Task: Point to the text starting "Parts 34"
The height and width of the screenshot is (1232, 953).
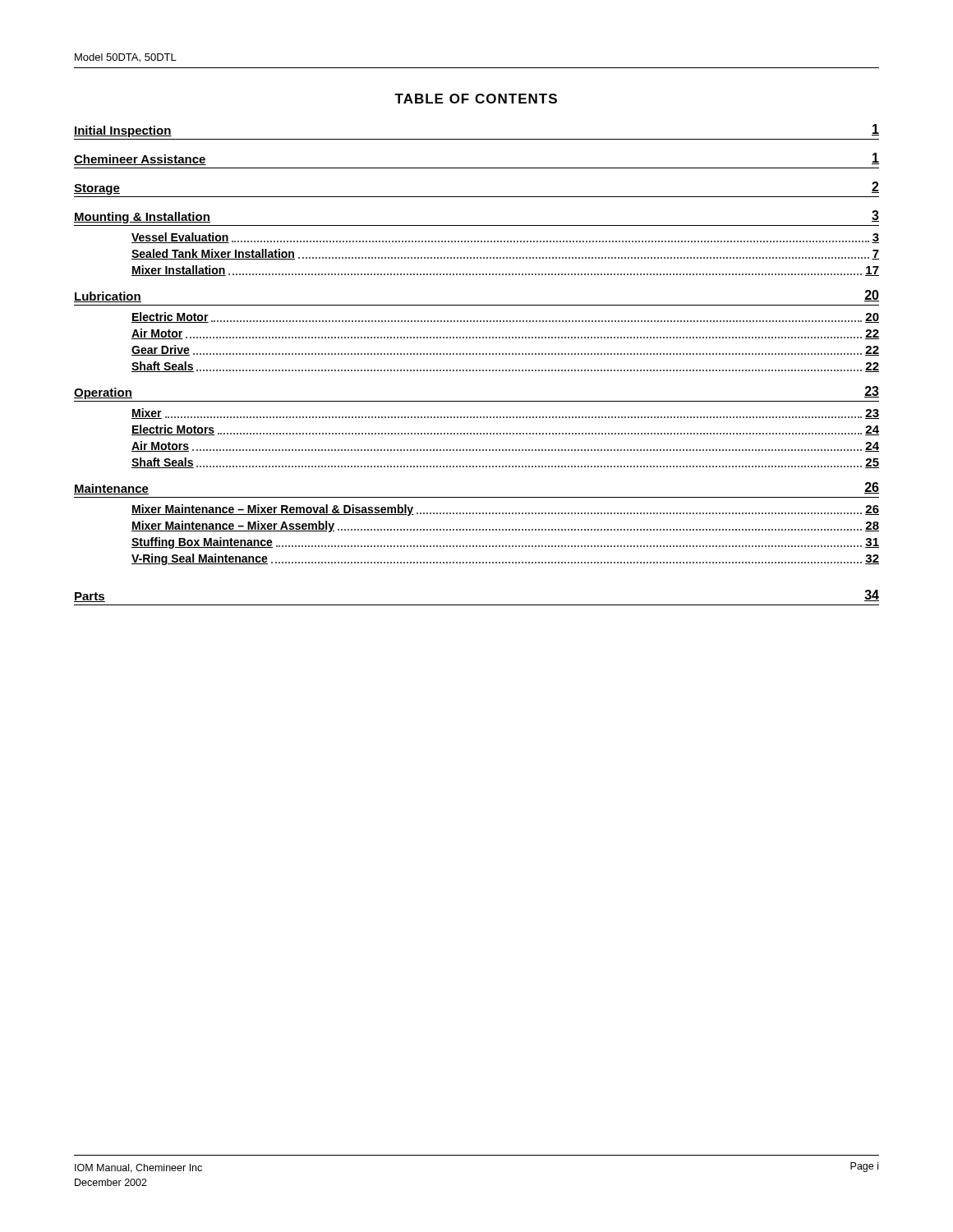Action: [476, 597]
